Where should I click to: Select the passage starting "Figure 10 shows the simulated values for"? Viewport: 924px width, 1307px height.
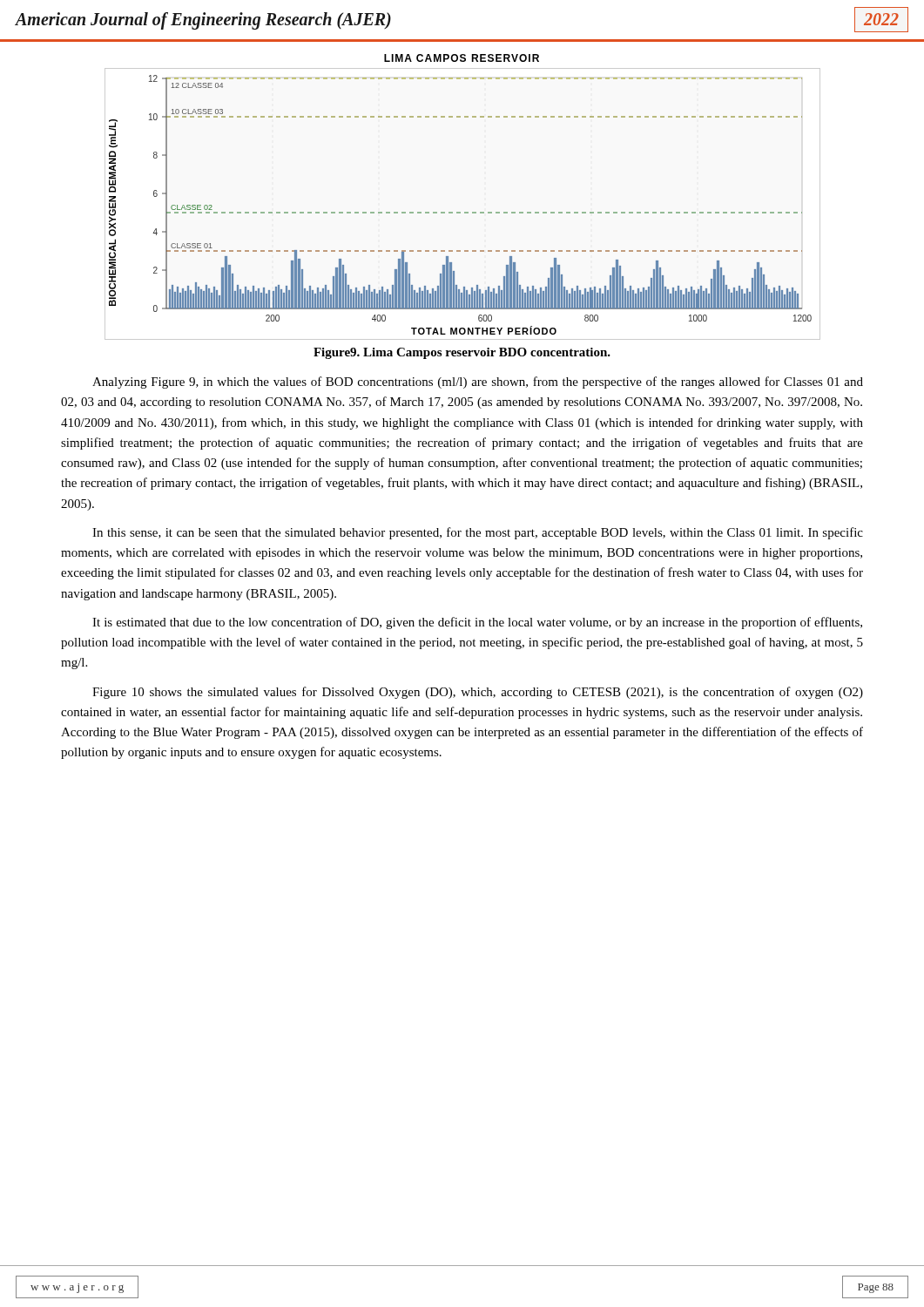(462, 722)
